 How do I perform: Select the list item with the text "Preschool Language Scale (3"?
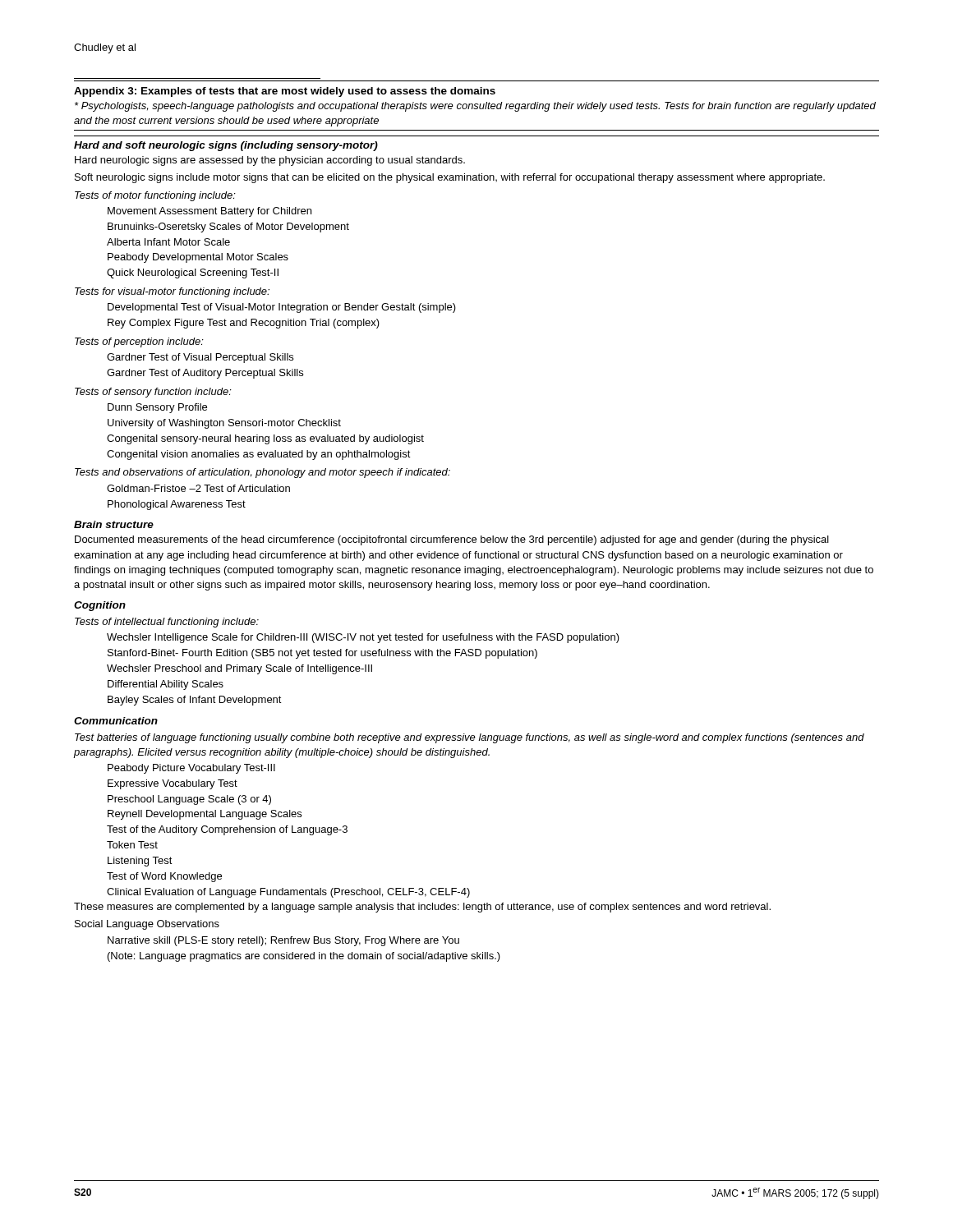click(x=189, y=800)
